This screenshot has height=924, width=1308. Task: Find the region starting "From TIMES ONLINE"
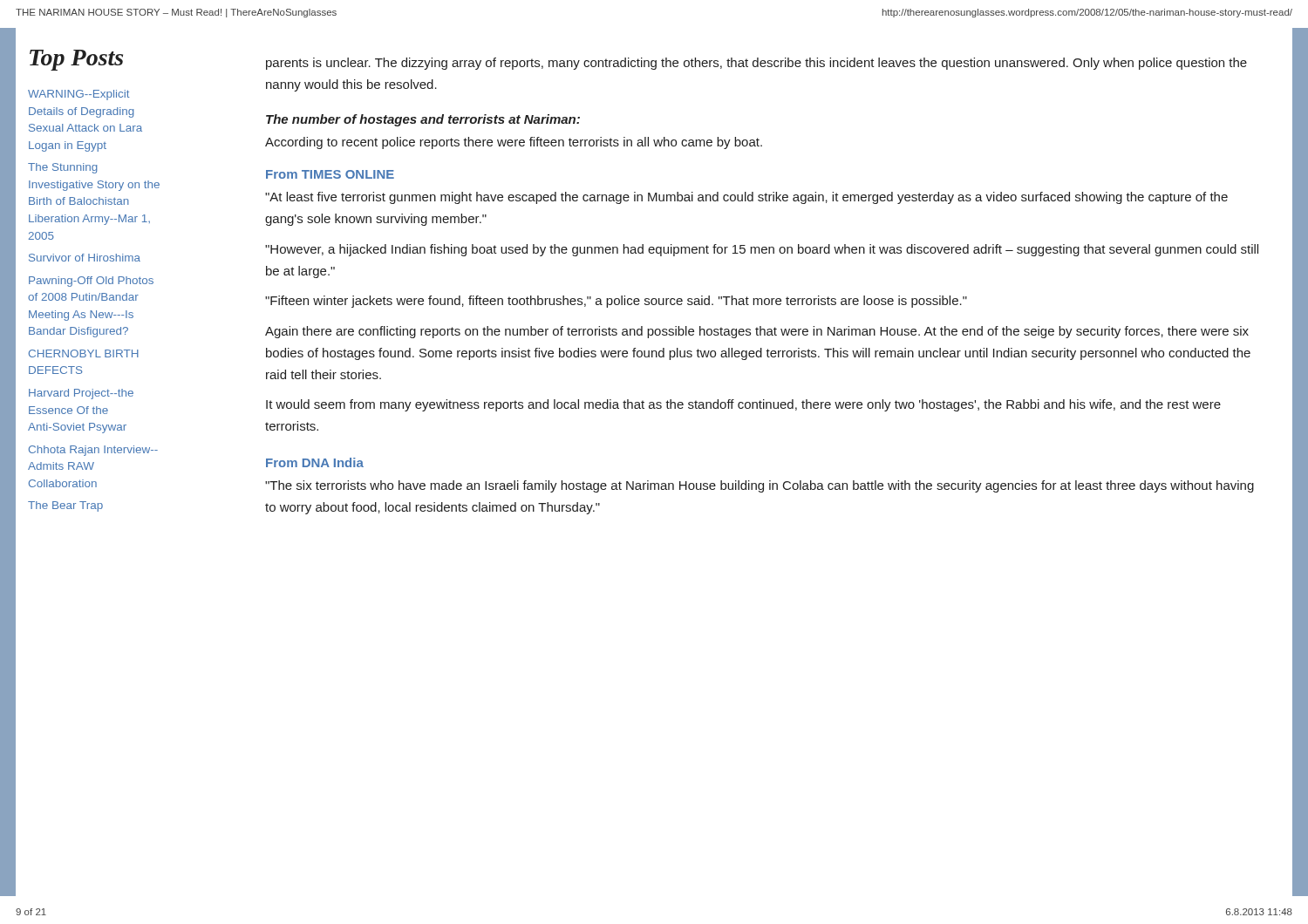tap(330, 174)
